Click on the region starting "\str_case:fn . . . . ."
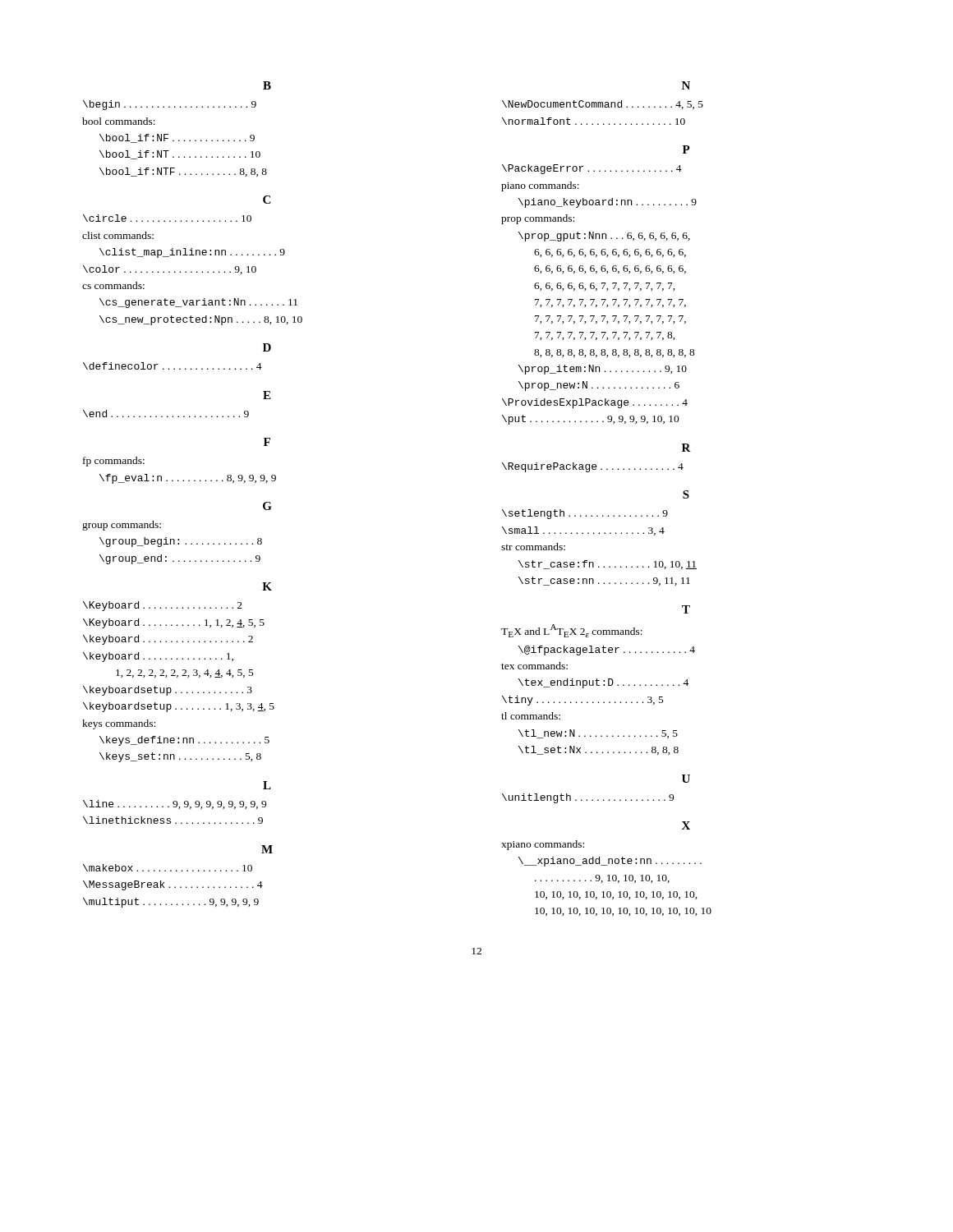Viewport: 953px width, 1232px height. [x=607, y=564]
